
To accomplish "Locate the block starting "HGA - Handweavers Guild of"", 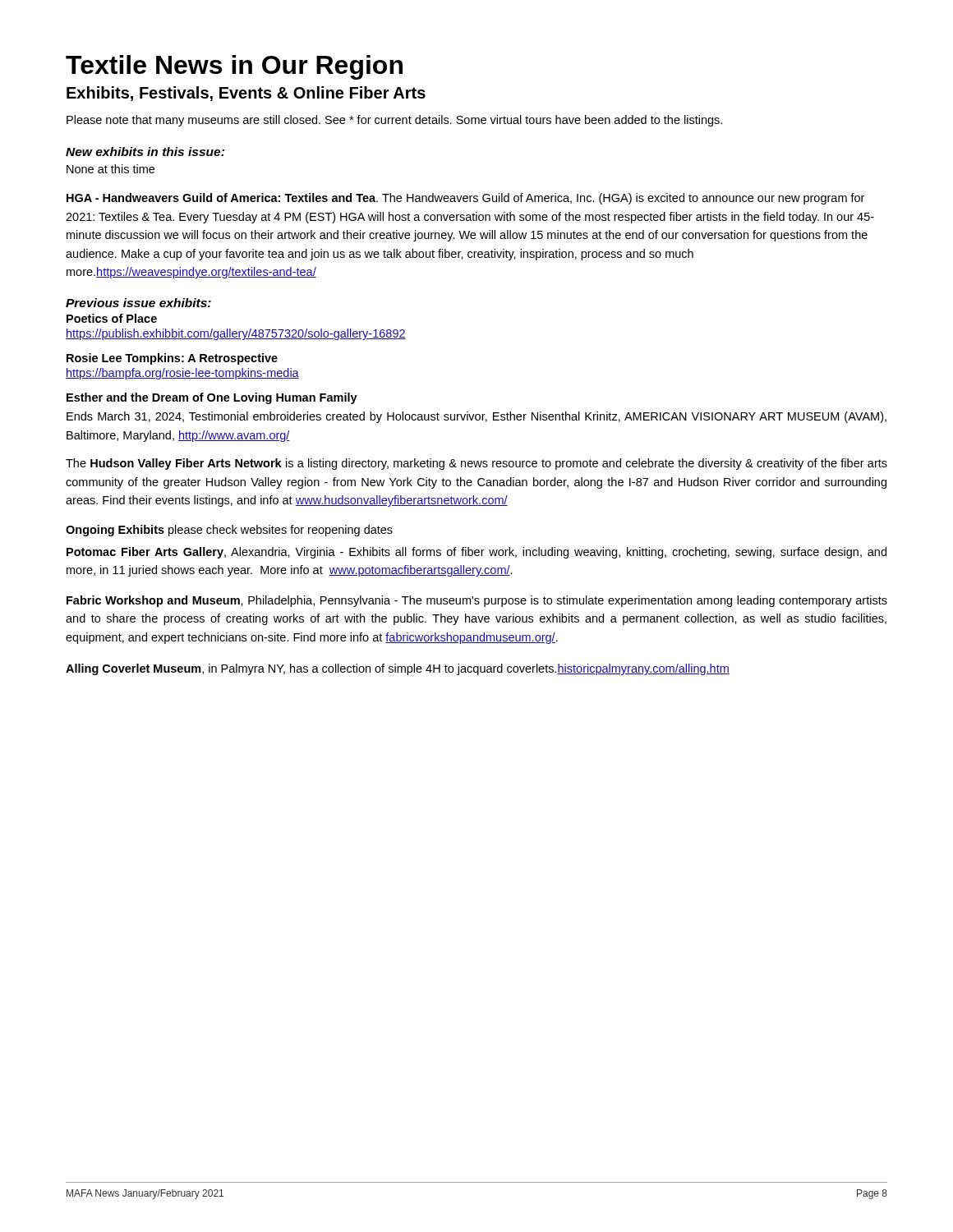I will (x=476, y=235).
